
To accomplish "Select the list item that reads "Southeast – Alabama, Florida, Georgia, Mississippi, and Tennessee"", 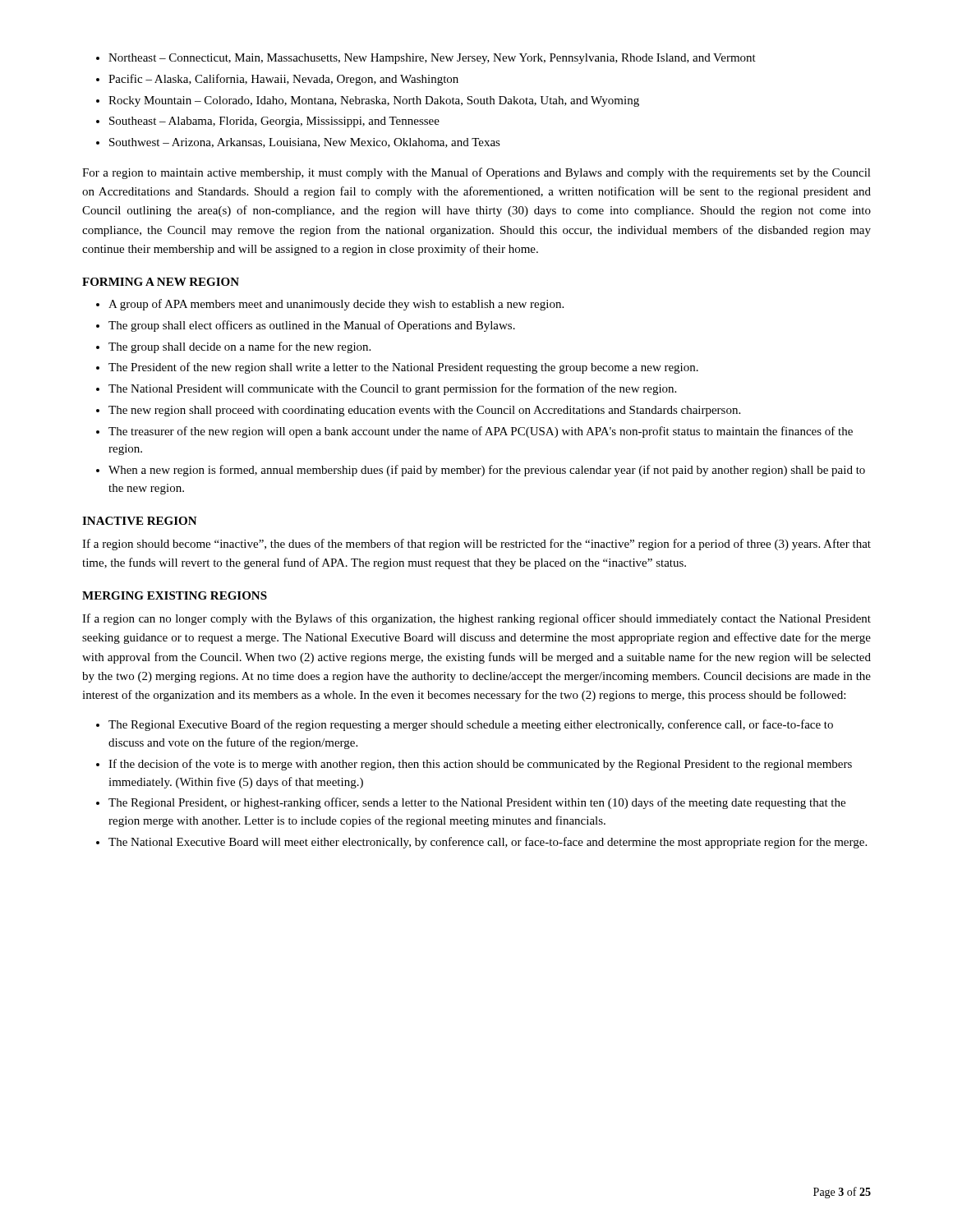I will tap(268, 122).
